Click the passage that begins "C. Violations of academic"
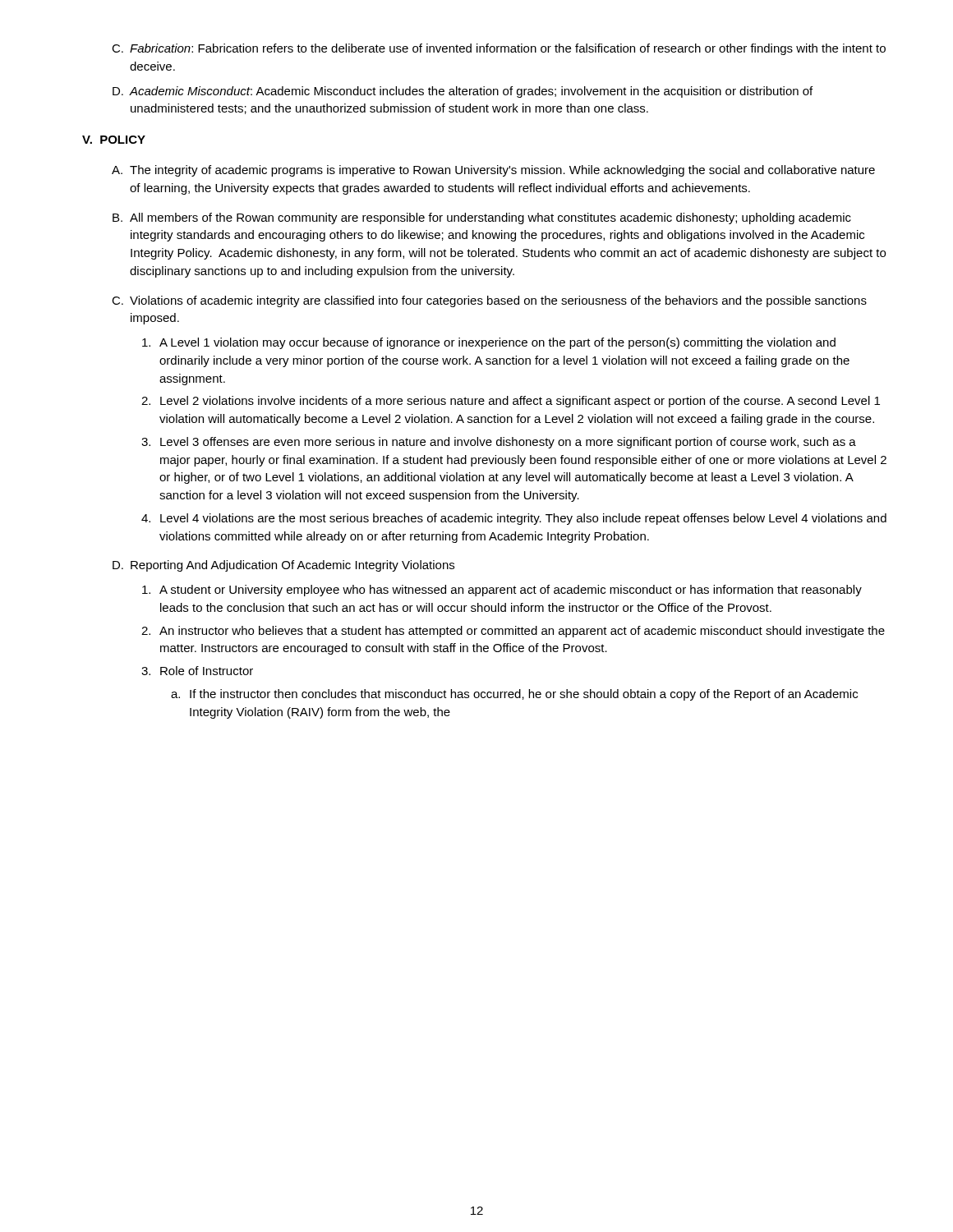 point(499,309)
